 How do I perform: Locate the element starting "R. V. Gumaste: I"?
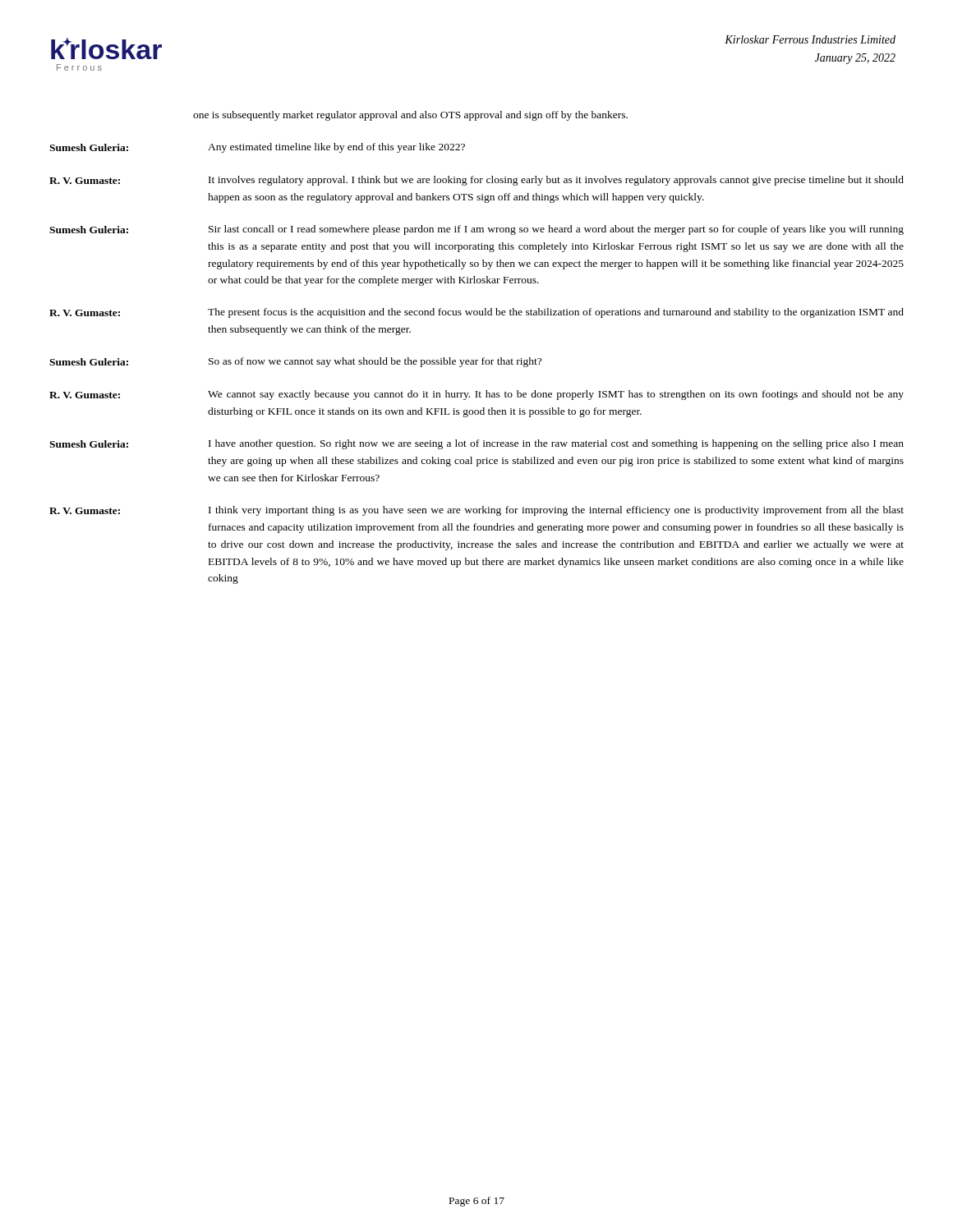coord(476,545)
